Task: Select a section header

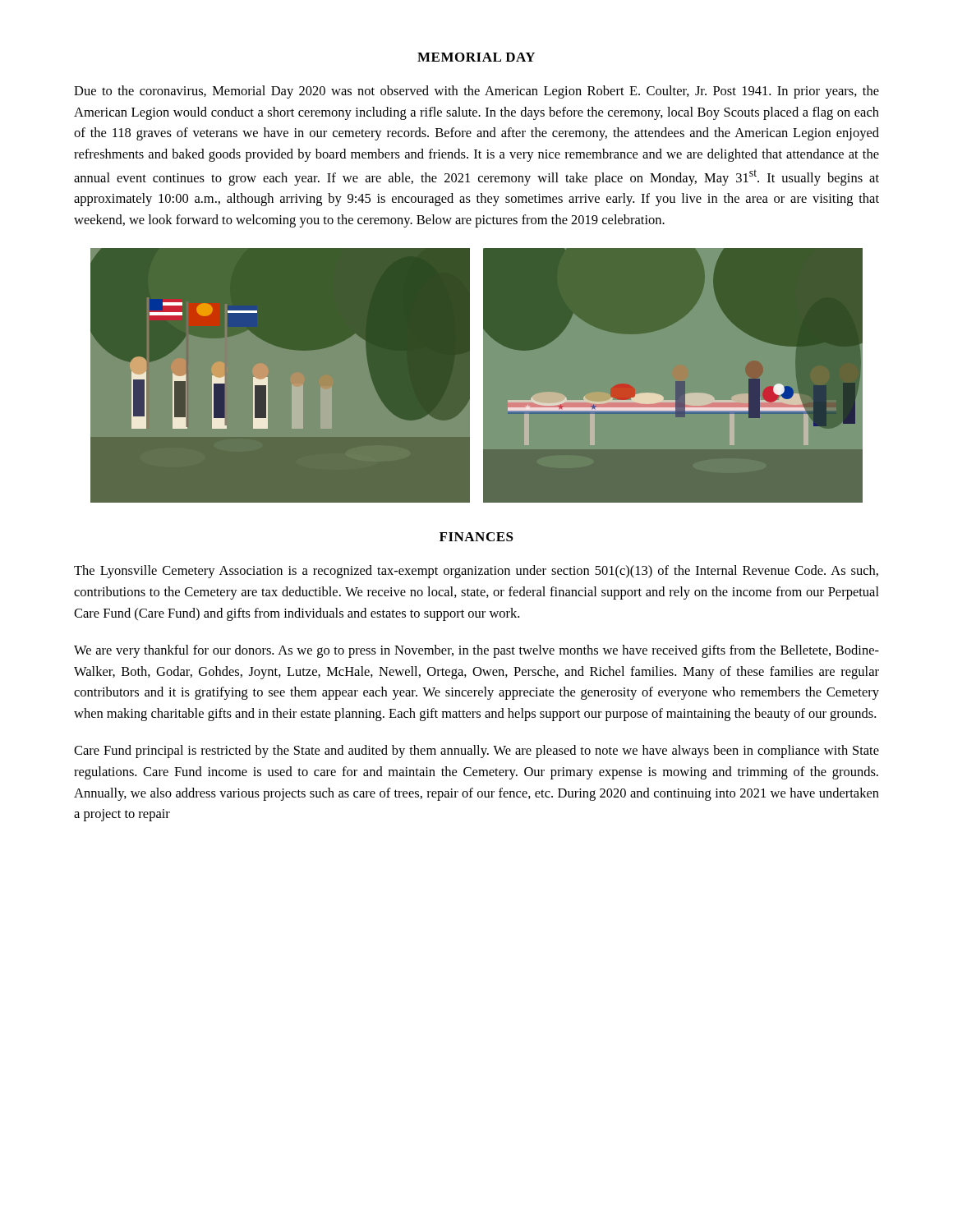Action: pos(476,537)
